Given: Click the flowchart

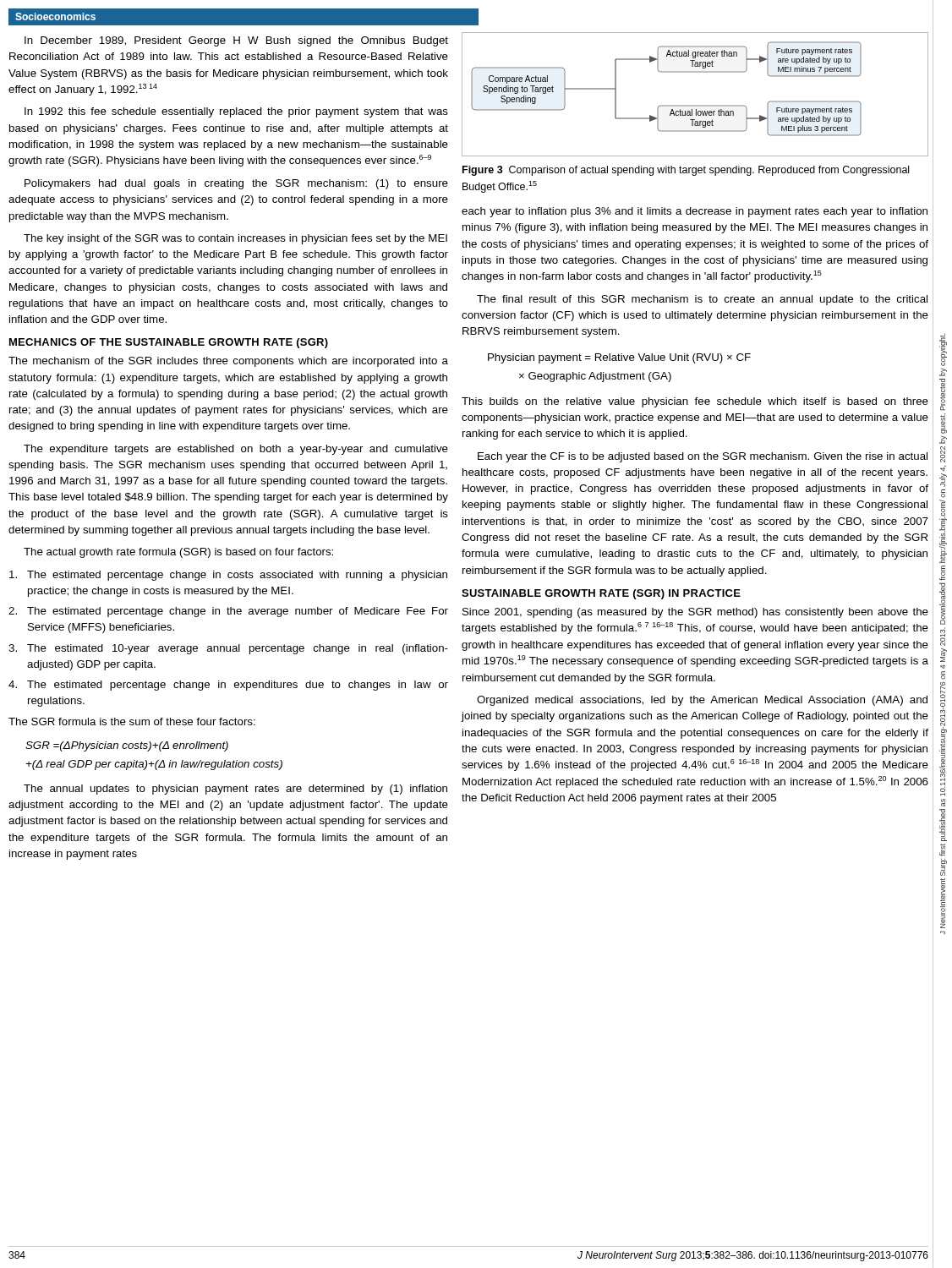Looking at the screenshot, I should 695,94.
